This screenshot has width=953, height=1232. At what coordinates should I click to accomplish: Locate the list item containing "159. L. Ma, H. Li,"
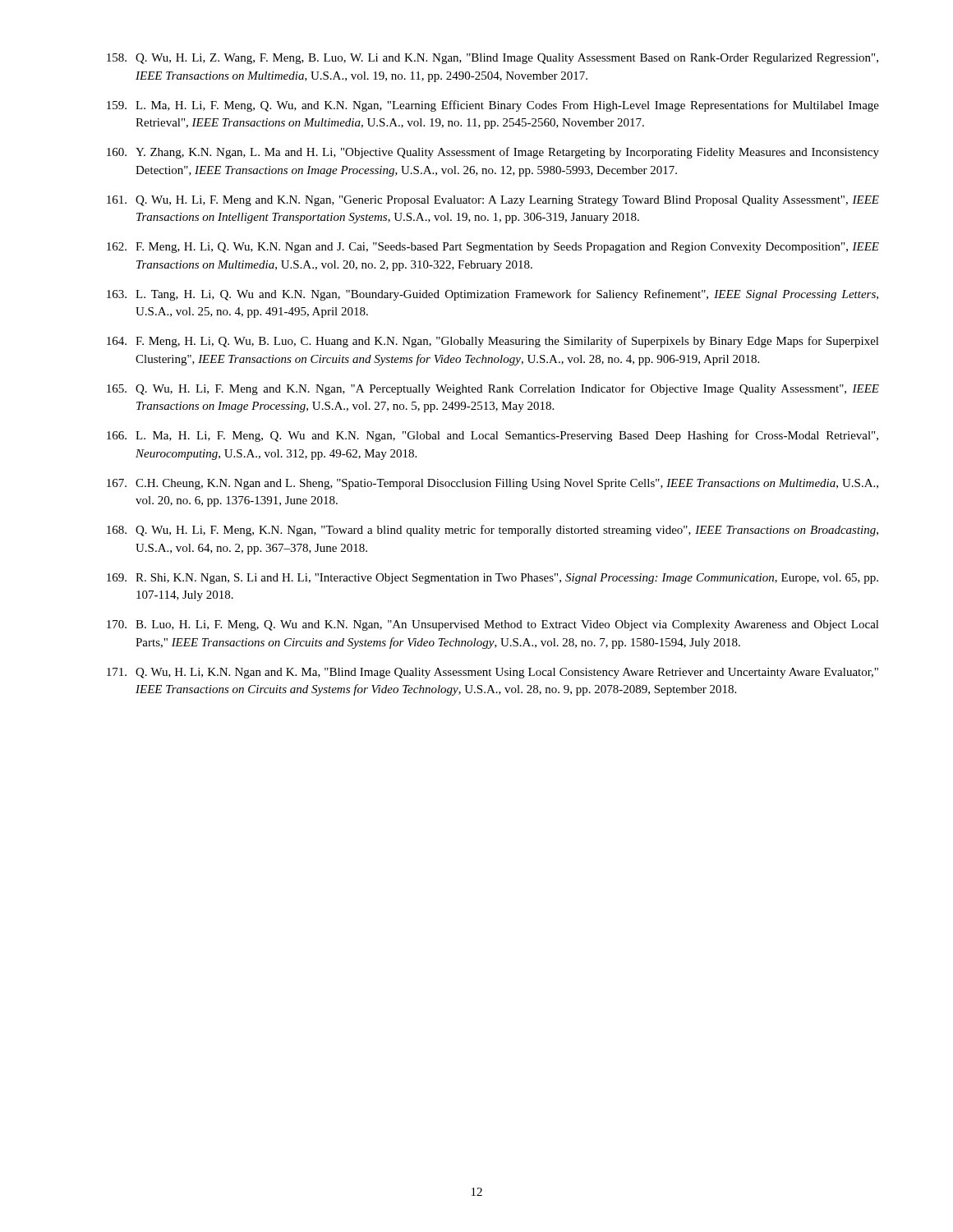click(481, 114)
